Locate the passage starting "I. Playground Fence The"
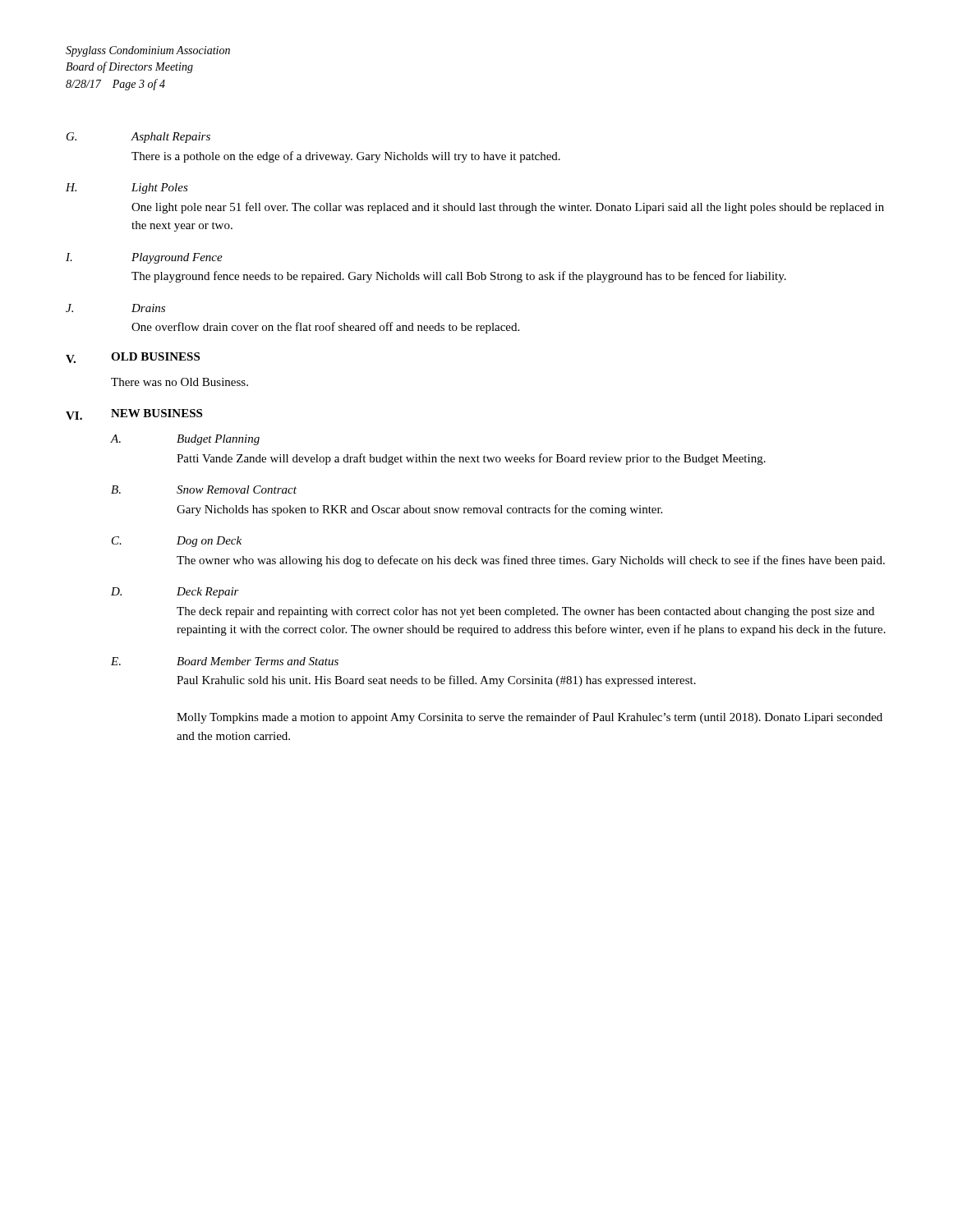Viewport: 953px width, 1232px height. (x=476, y=267)
